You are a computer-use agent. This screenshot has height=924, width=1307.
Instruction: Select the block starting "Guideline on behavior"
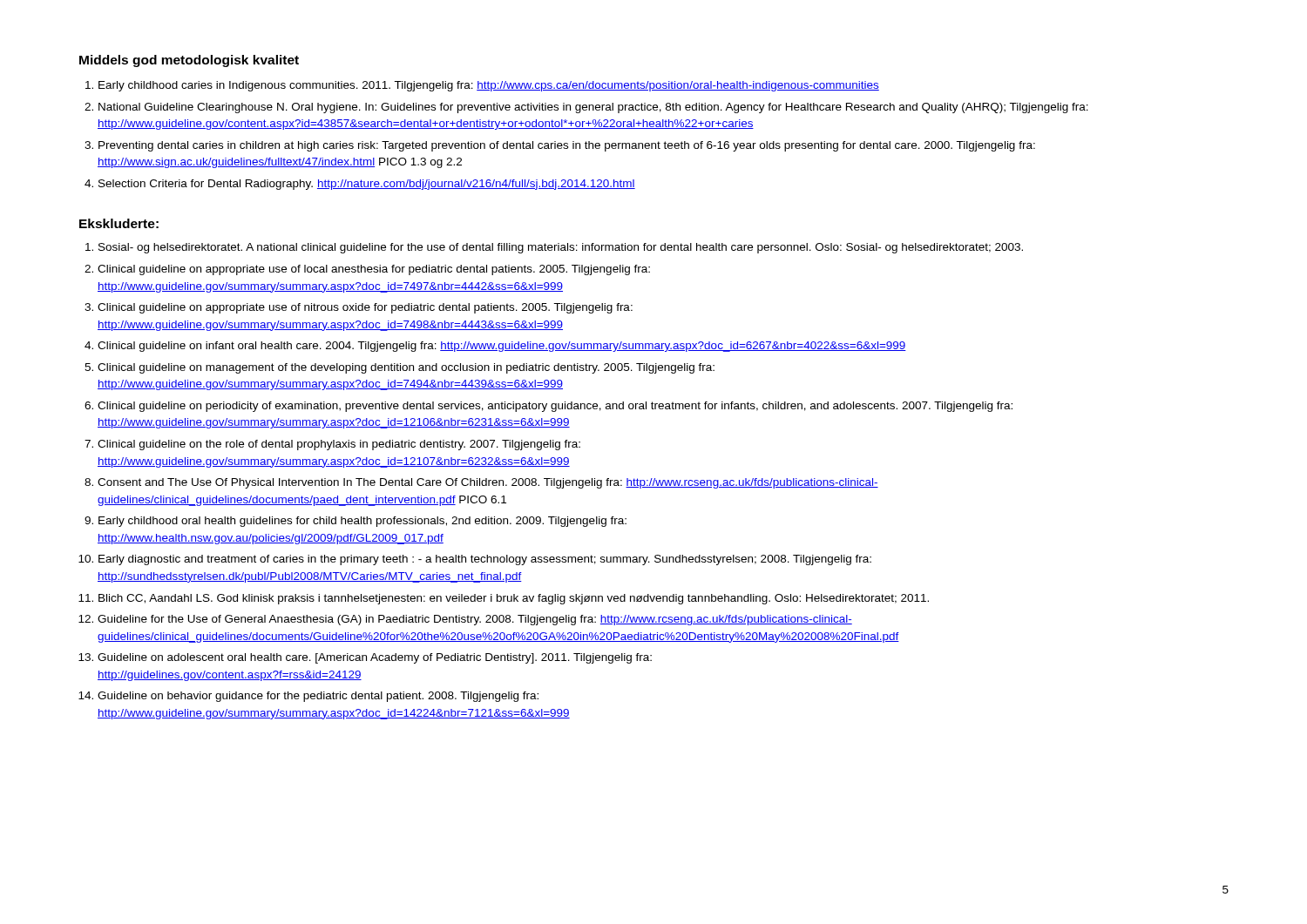pyautogui.click(x=334, y=704)
